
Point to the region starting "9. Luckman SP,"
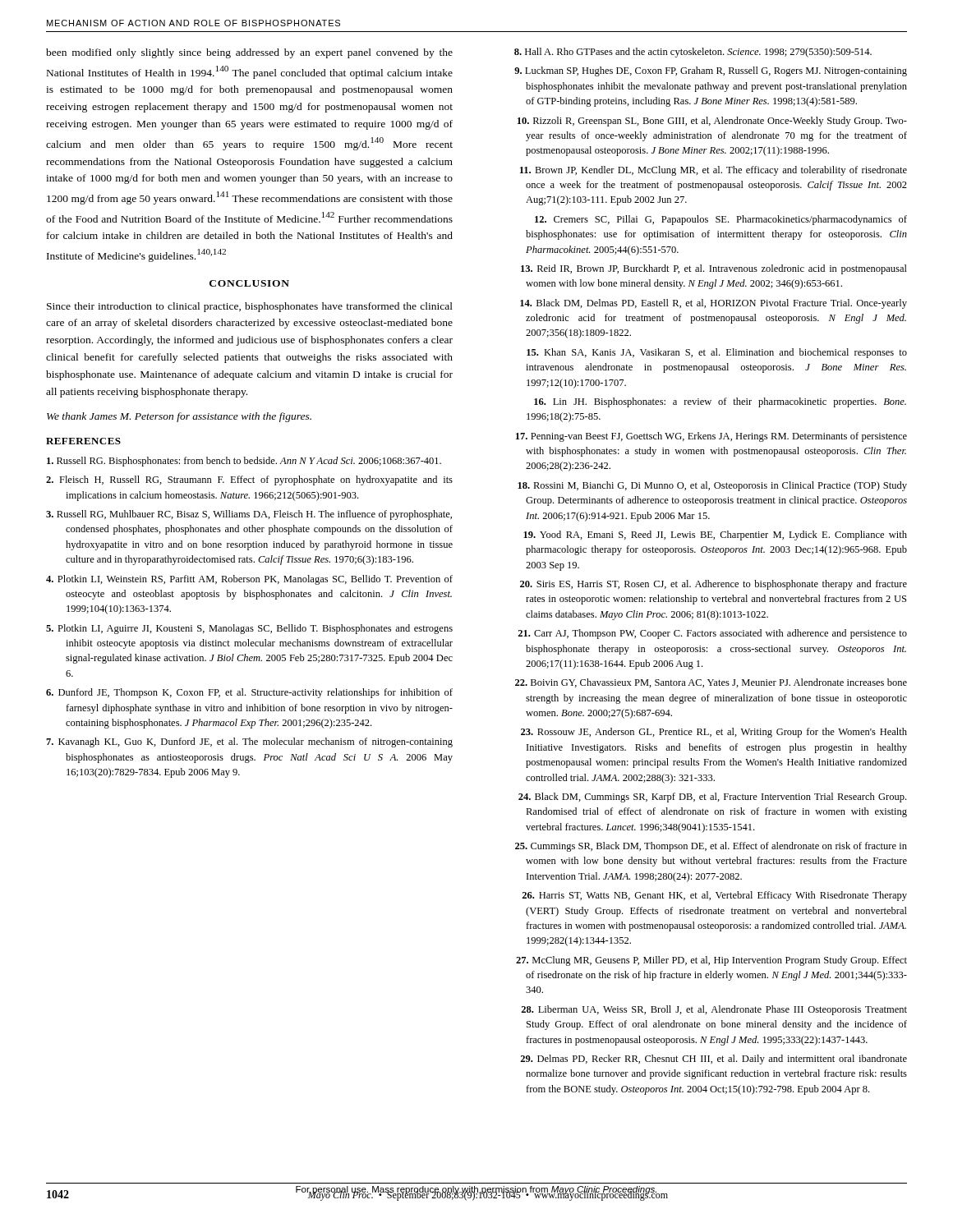pyautogui.click(x=704, y=86)
